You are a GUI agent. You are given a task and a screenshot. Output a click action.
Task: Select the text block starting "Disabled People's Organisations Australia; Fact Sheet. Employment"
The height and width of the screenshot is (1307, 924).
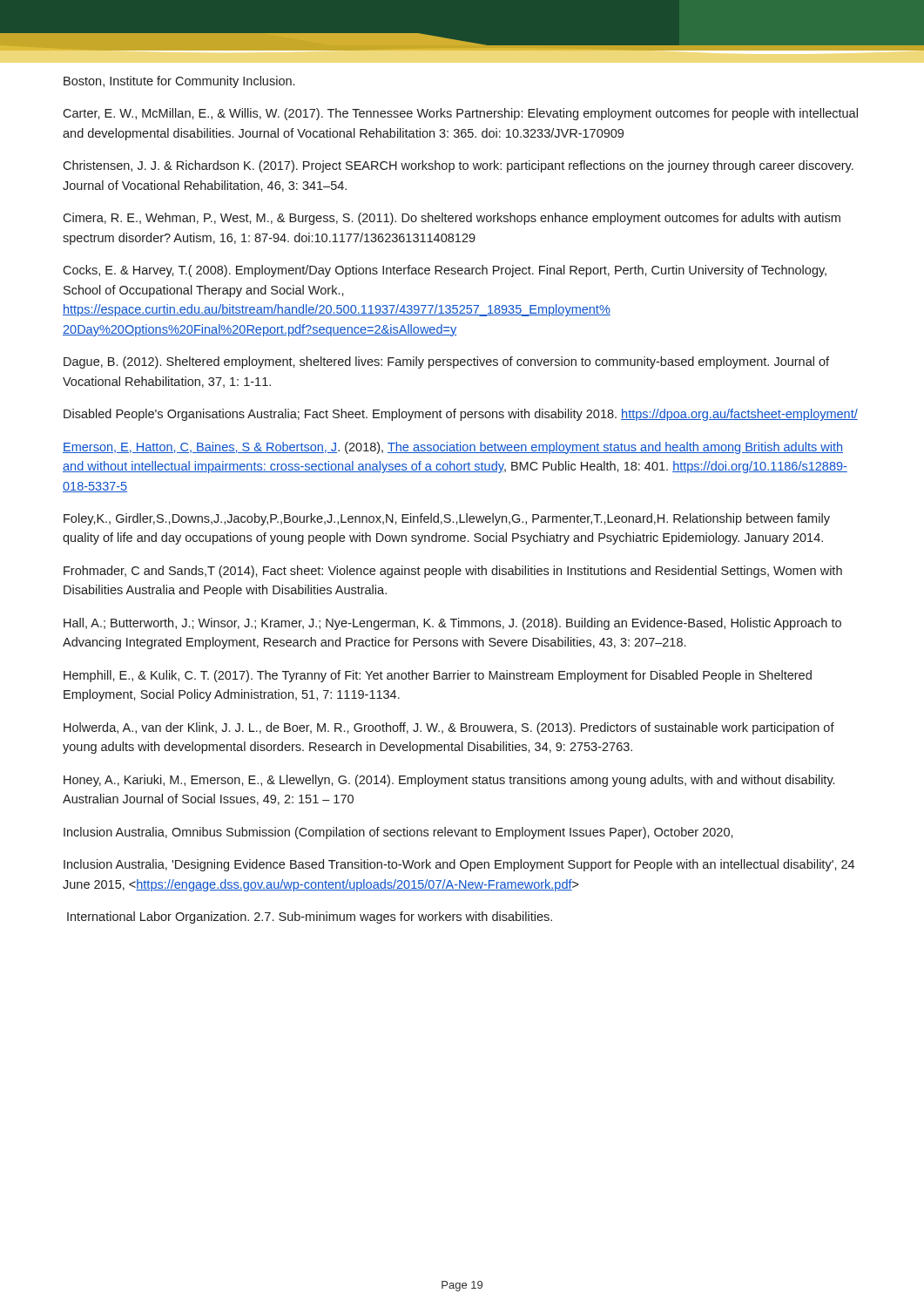click(460, 414)
